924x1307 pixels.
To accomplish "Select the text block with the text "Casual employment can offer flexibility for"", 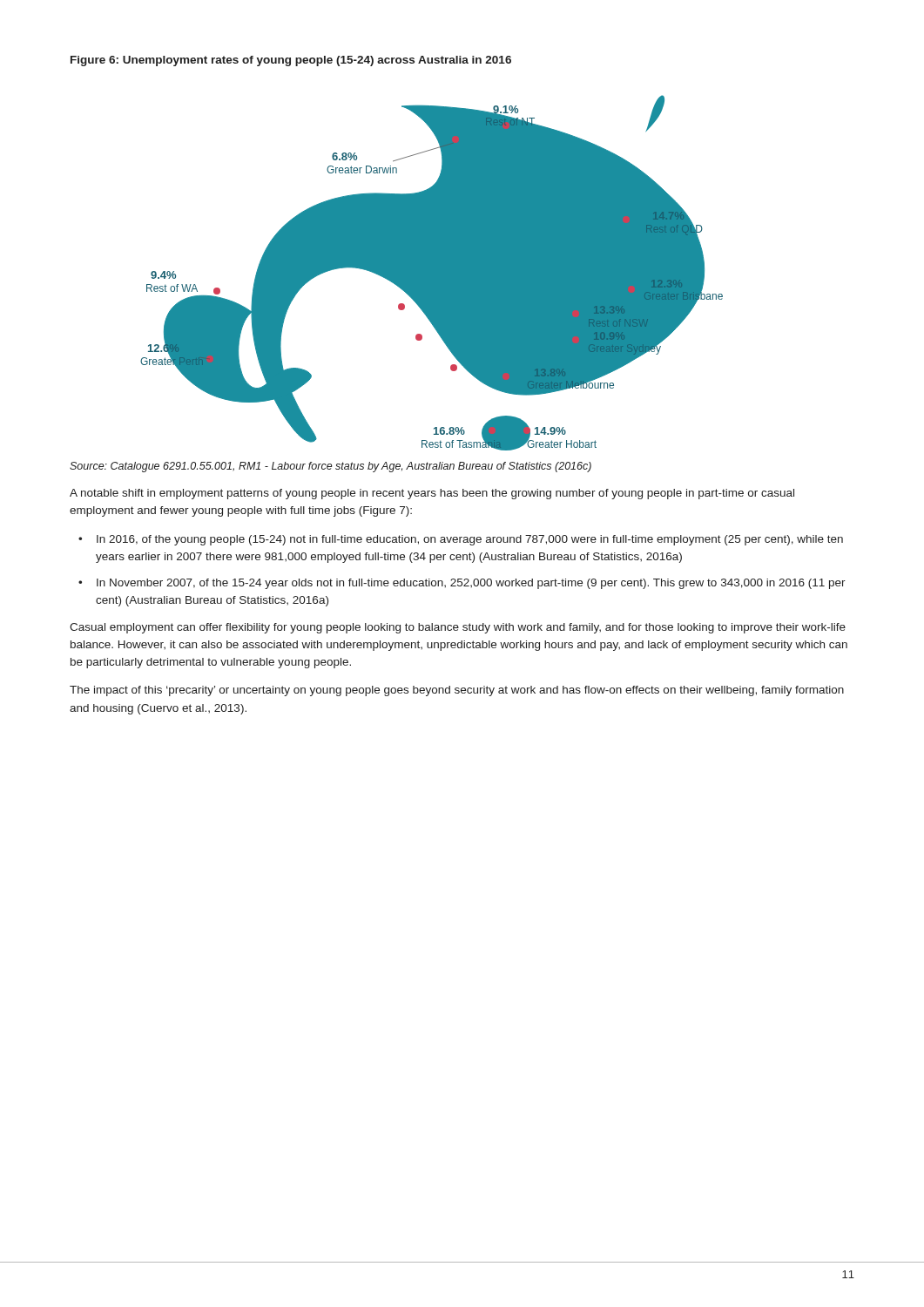I will point(459,644).
